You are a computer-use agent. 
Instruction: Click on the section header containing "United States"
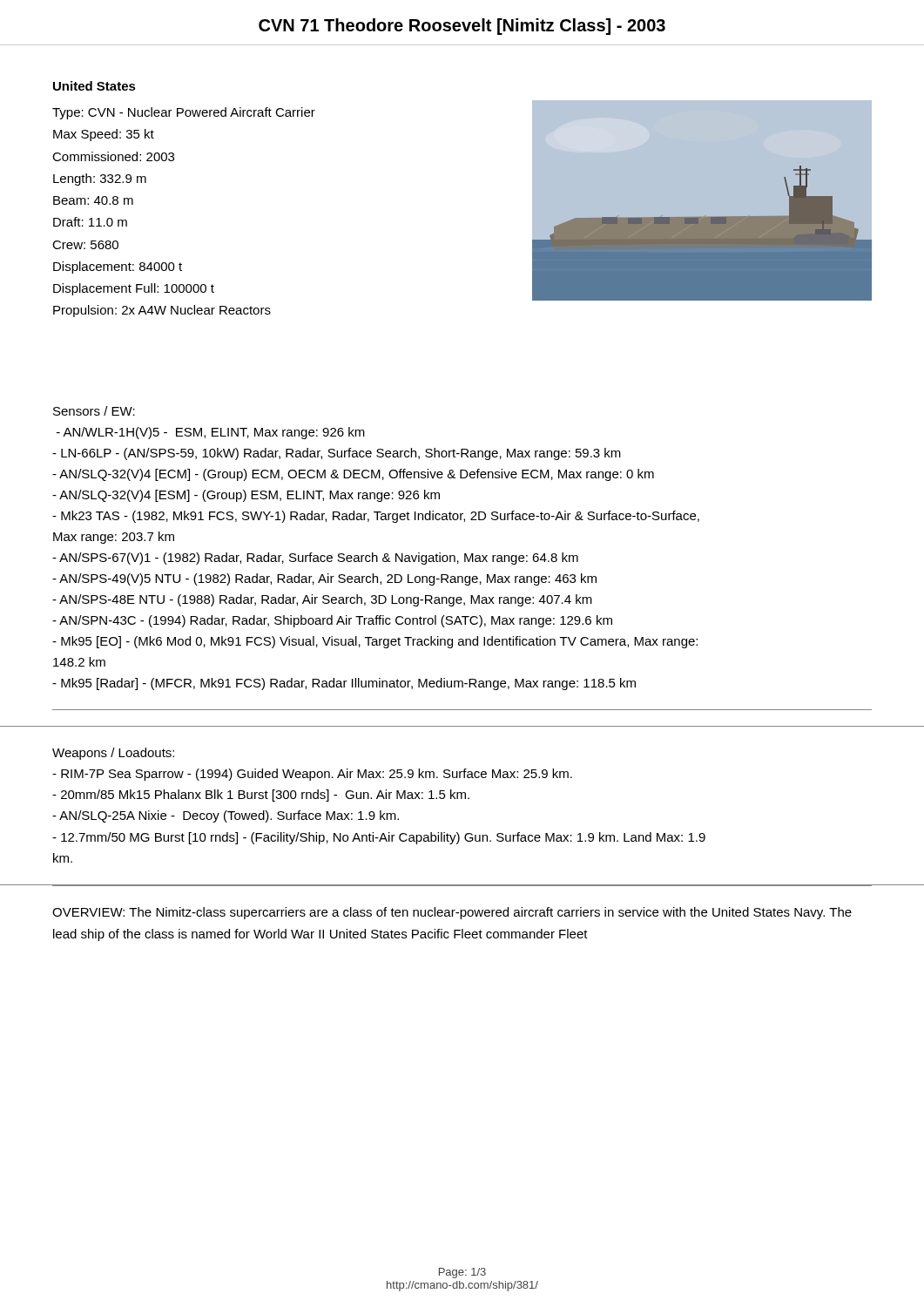point(94,86)
